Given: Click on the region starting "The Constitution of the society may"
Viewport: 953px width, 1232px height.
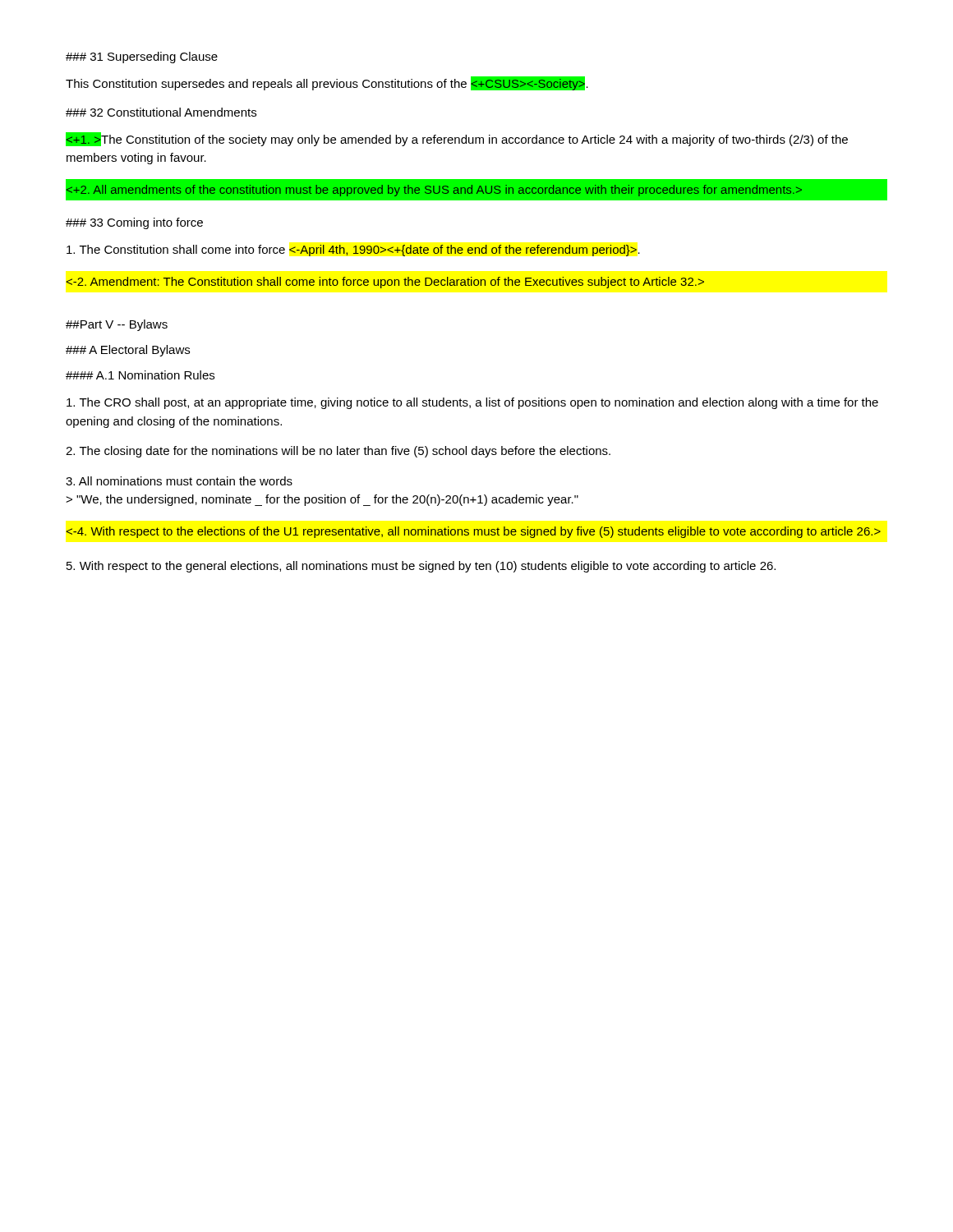Looking at the screenshot, I should pos(457,148).
